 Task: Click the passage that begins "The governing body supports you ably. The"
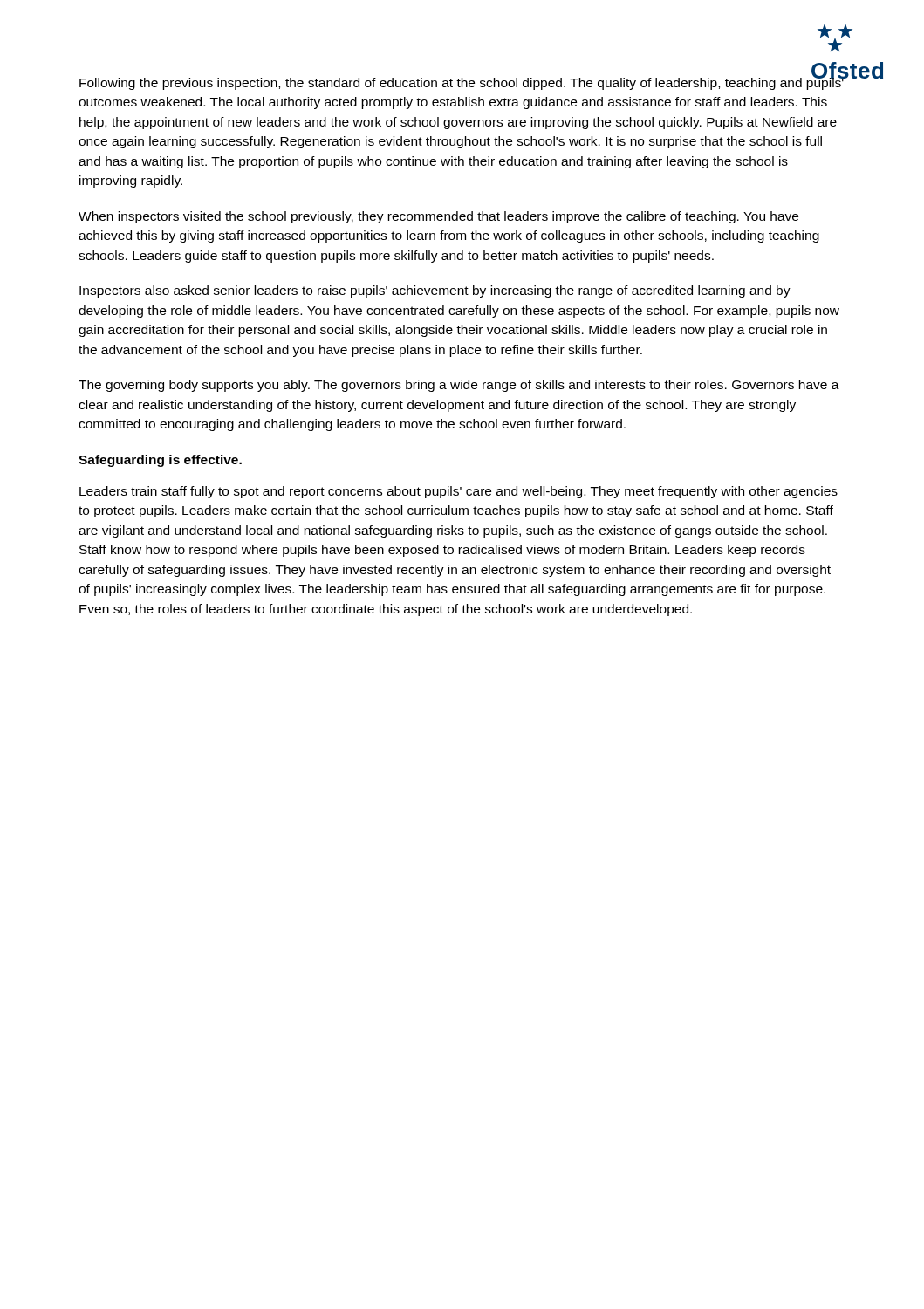(x=459, y=404)
